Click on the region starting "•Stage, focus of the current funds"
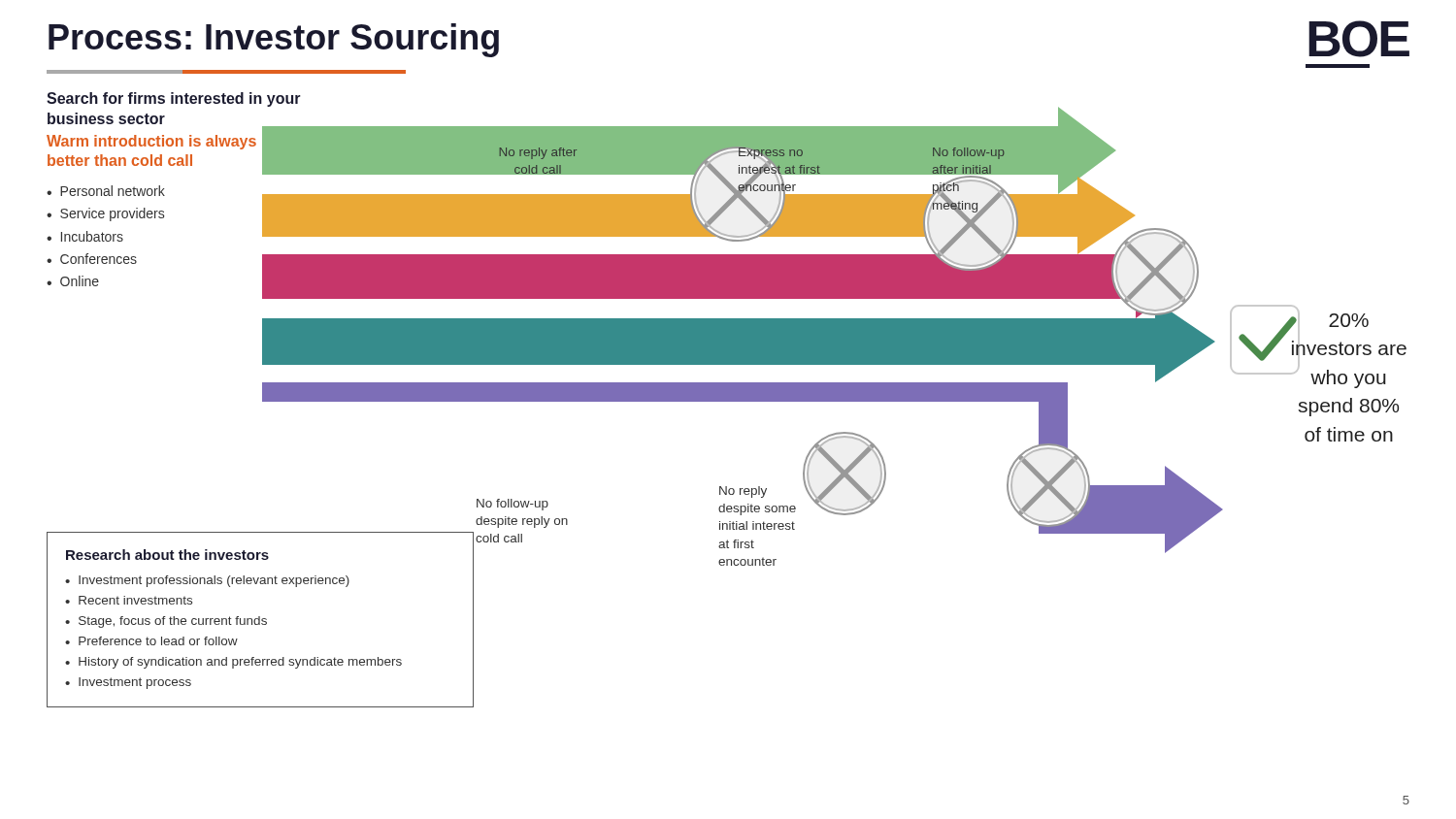This screenshot has height=819, width=1456. click(x=166, y=622)
